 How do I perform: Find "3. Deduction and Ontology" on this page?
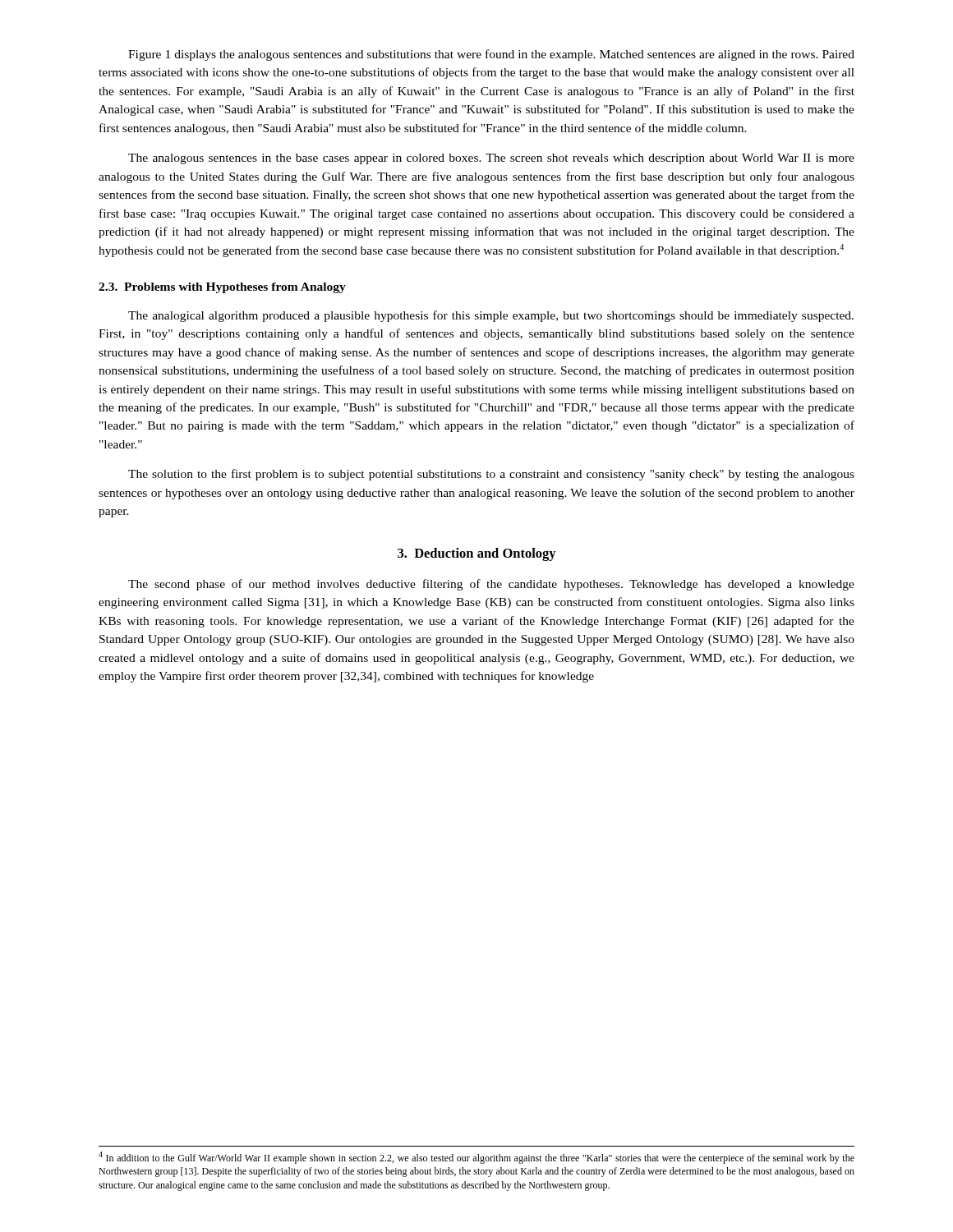click(x=476, y=553)
